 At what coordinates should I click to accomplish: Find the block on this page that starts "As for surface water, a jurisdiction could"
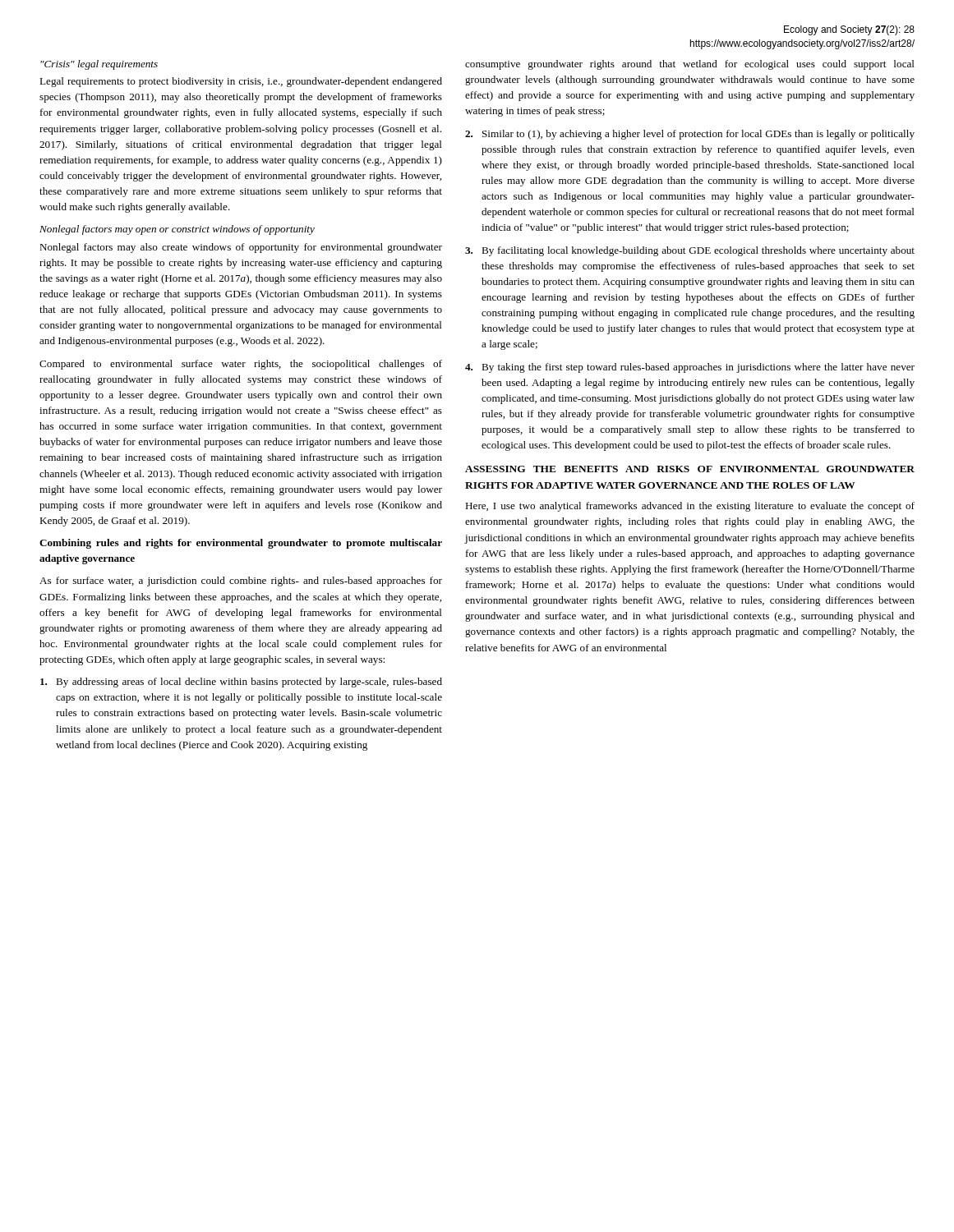pos(241,620)
